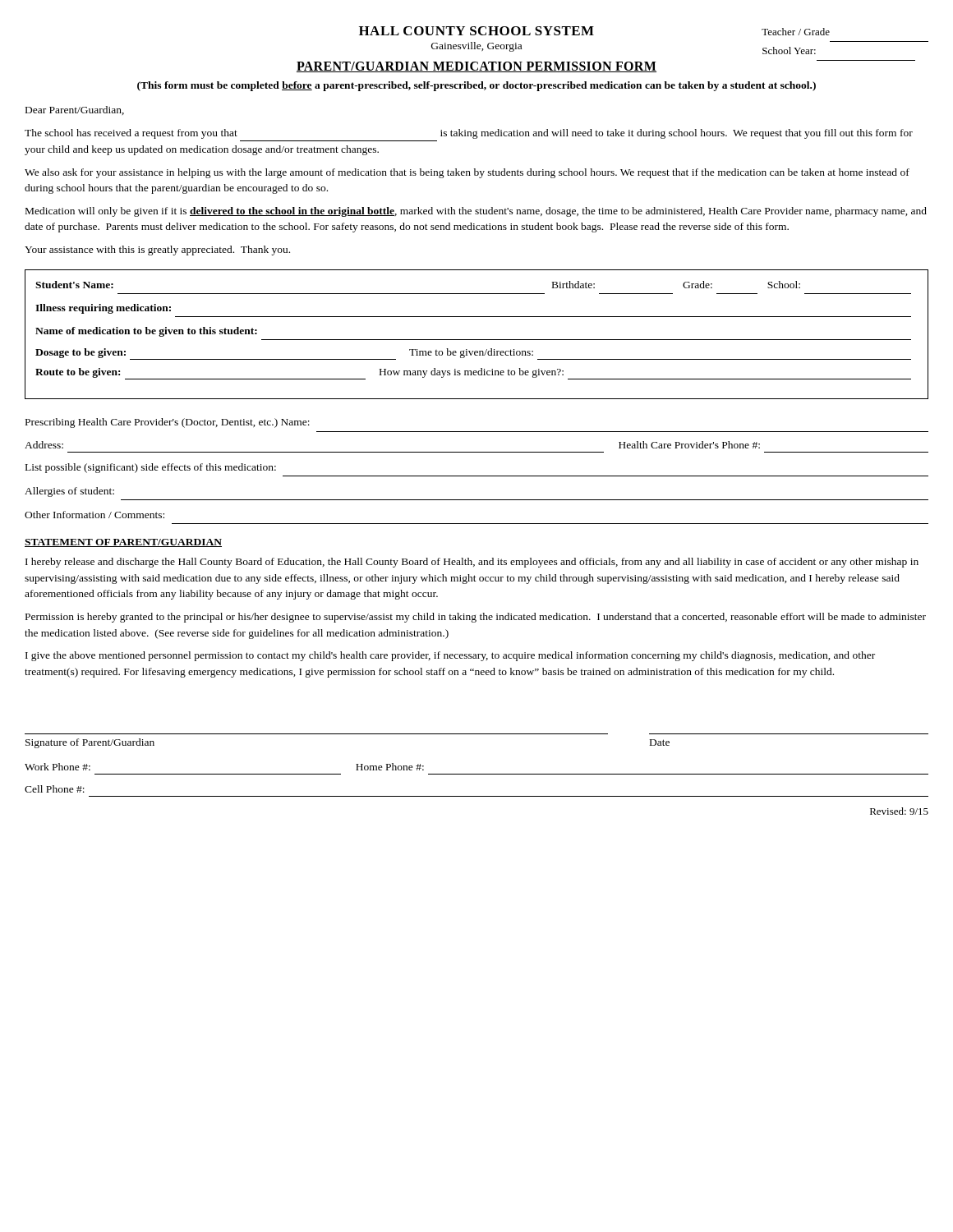Navigate to the text starting "Allergies of student:"
The width and height of the screenshot is (953, 1232).
pos(476,491)
